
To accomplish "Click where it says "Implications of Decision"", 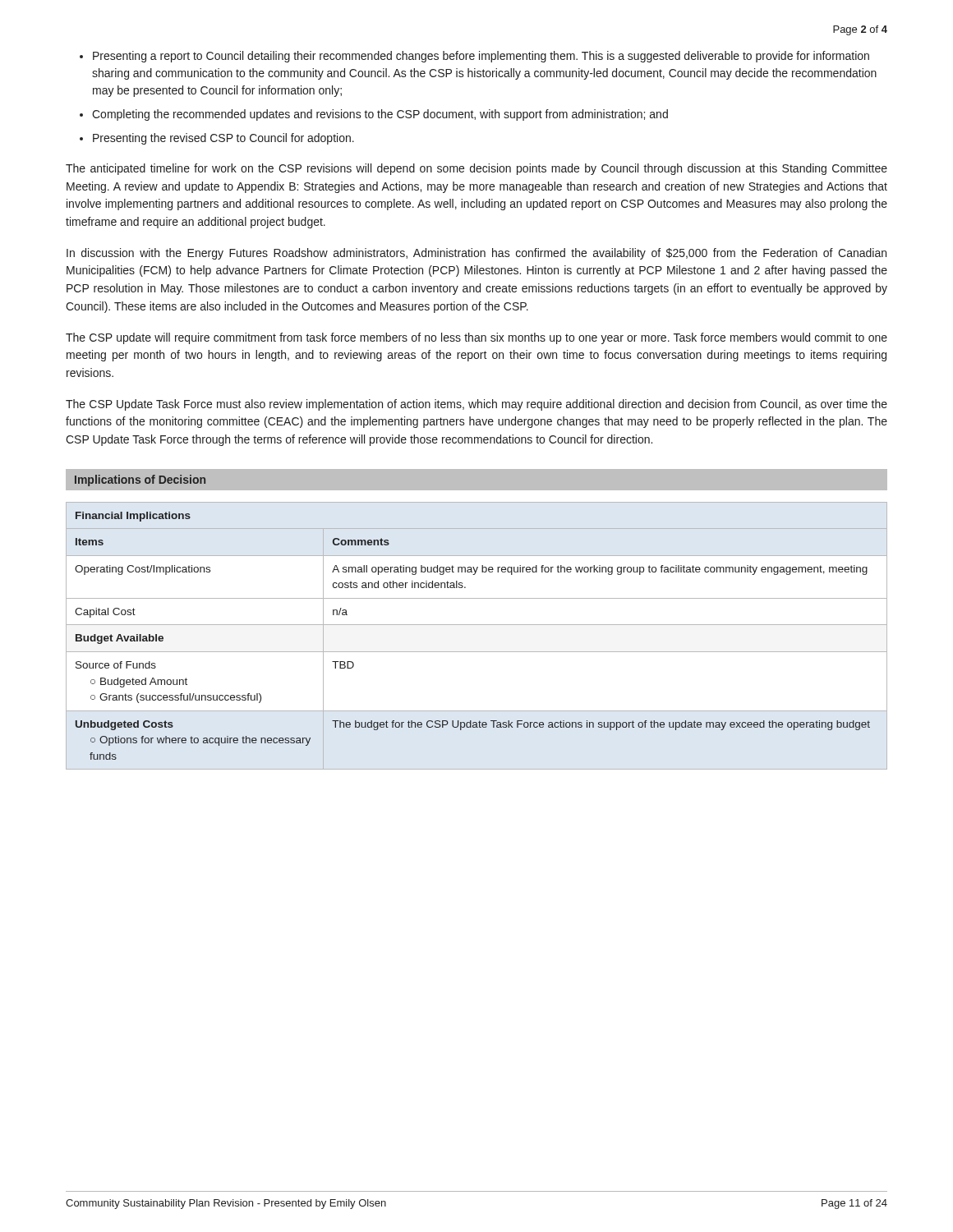I will pyautogui.click(x=140, y=479).
